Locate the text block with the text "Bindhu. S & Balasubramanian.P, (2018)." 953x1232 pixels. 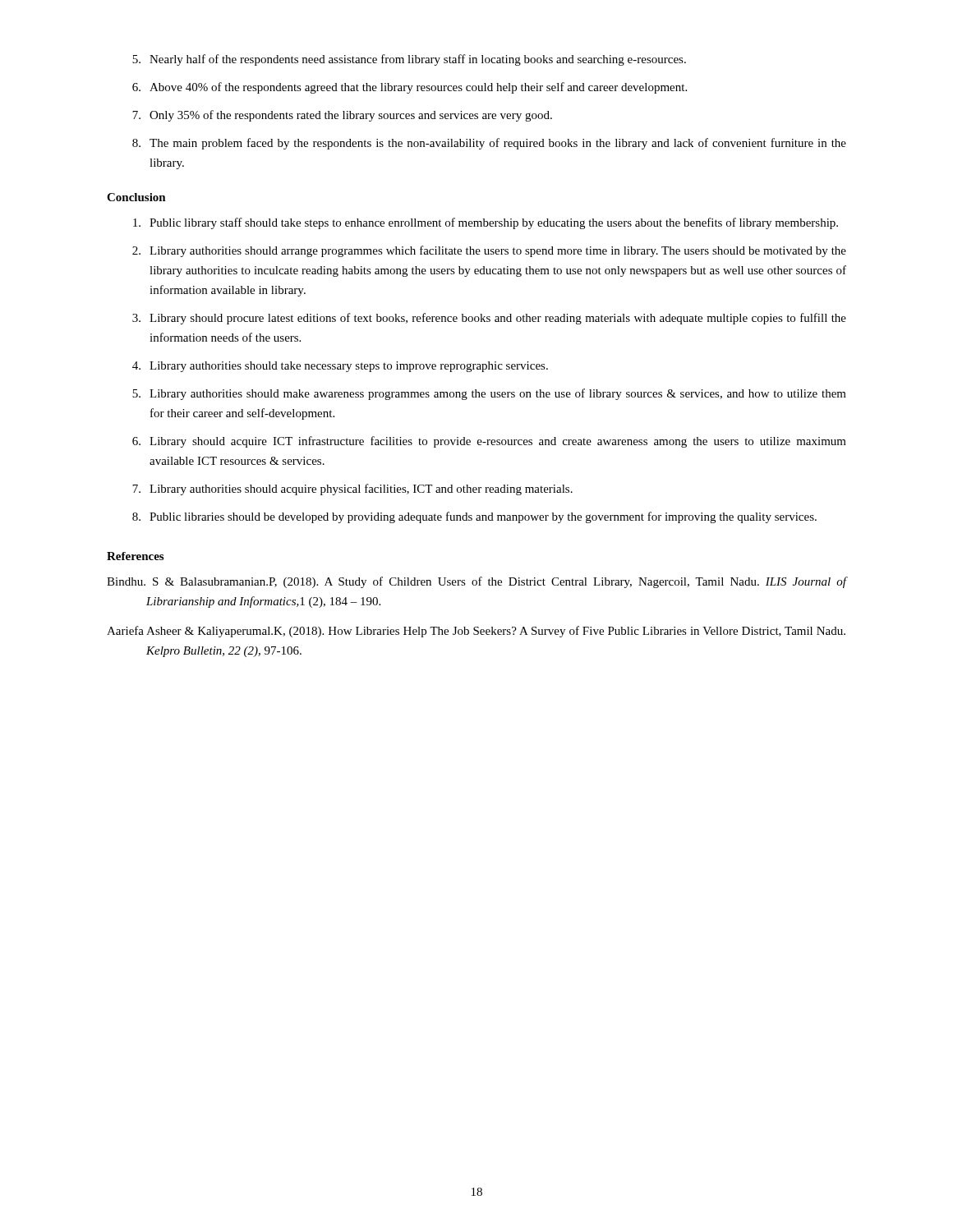click(x=476, y=591)
